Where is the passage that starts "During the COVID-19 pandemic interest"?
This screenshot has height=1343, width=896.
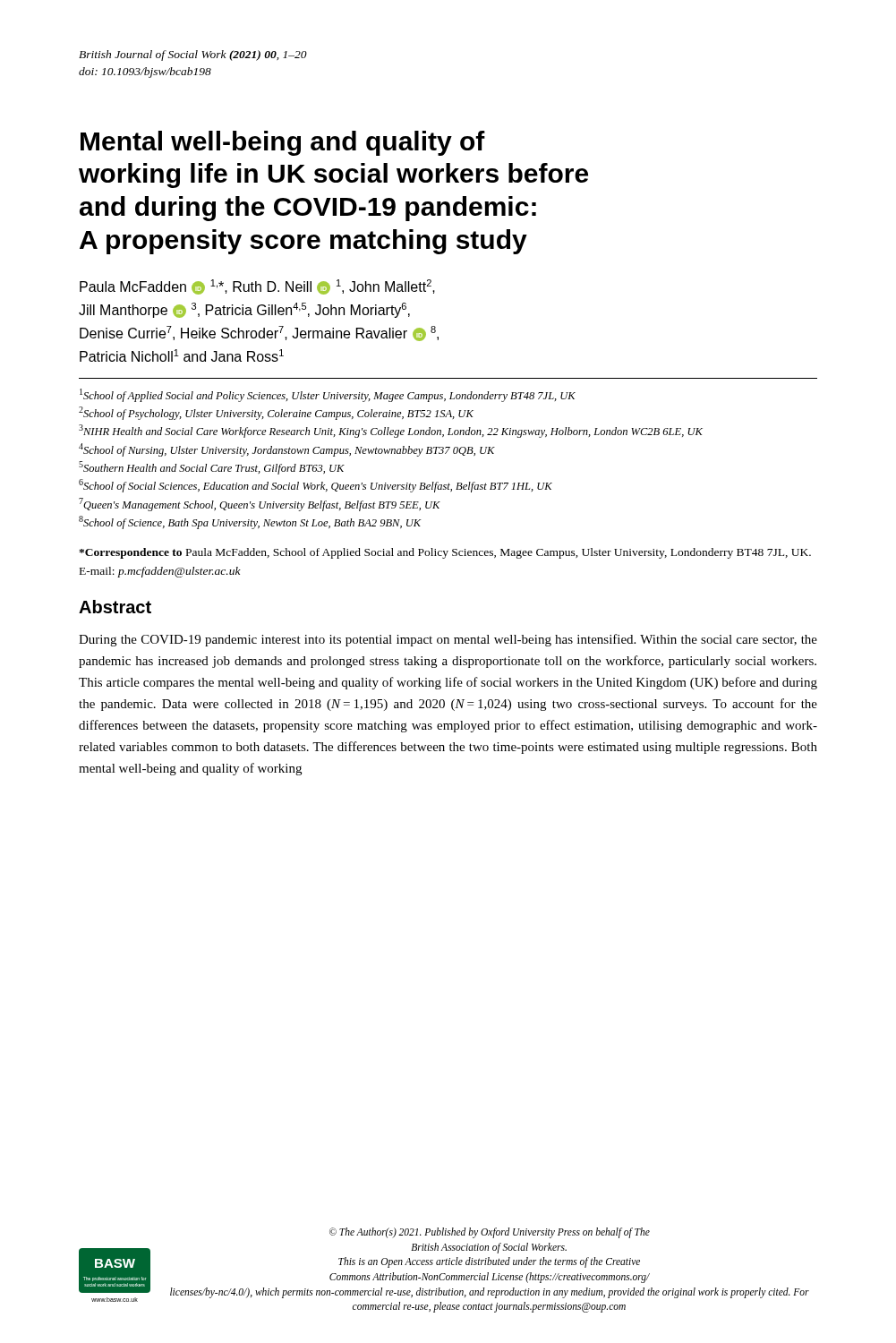click(448, 704)
